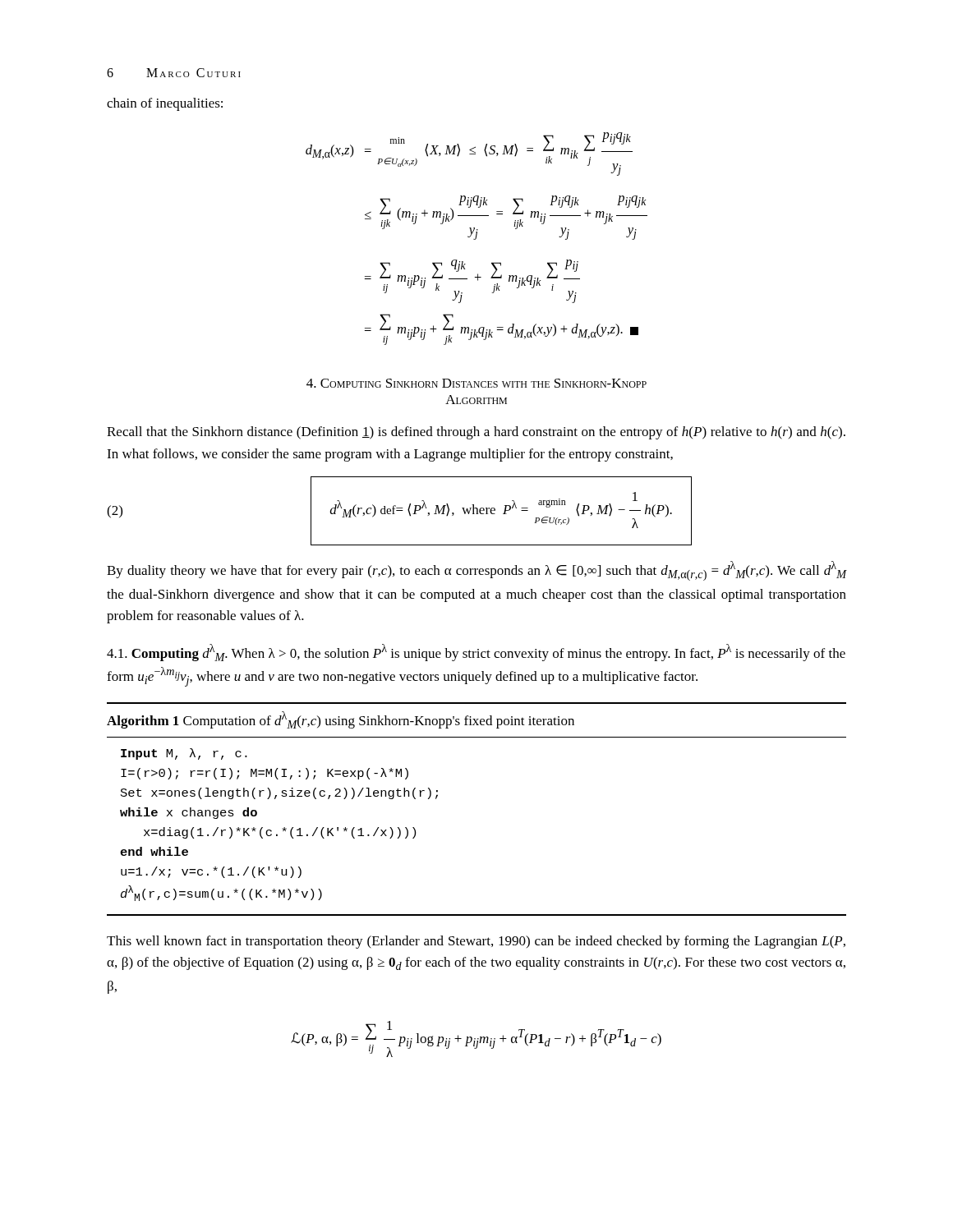953x1232 pixels.
Task: Locate the region starting "ℒ(P, α, β) = ∑"
Action: [x=476, y=1039]
